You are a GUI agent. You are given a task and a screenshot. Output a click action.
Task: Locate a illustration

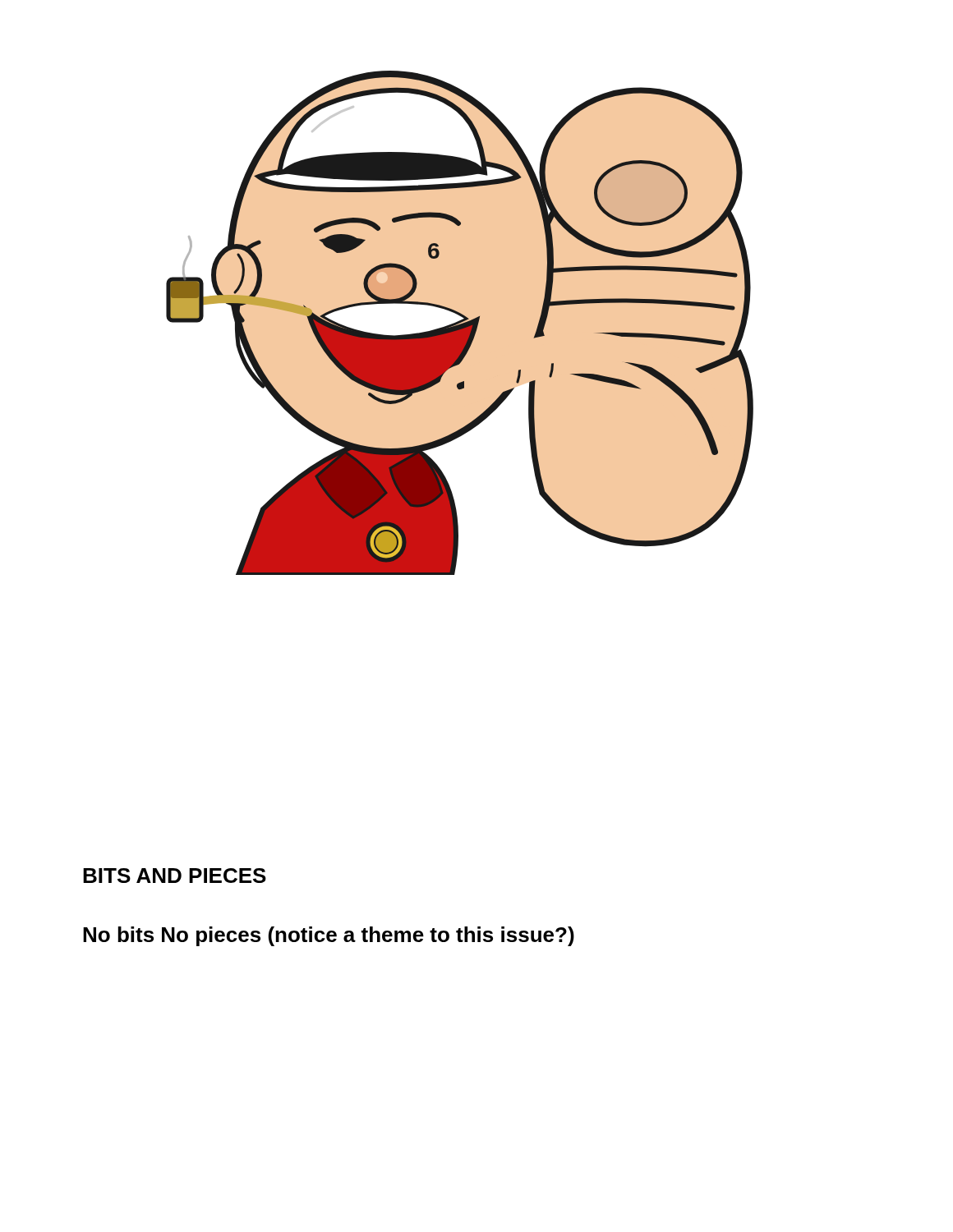coord(444,304)
